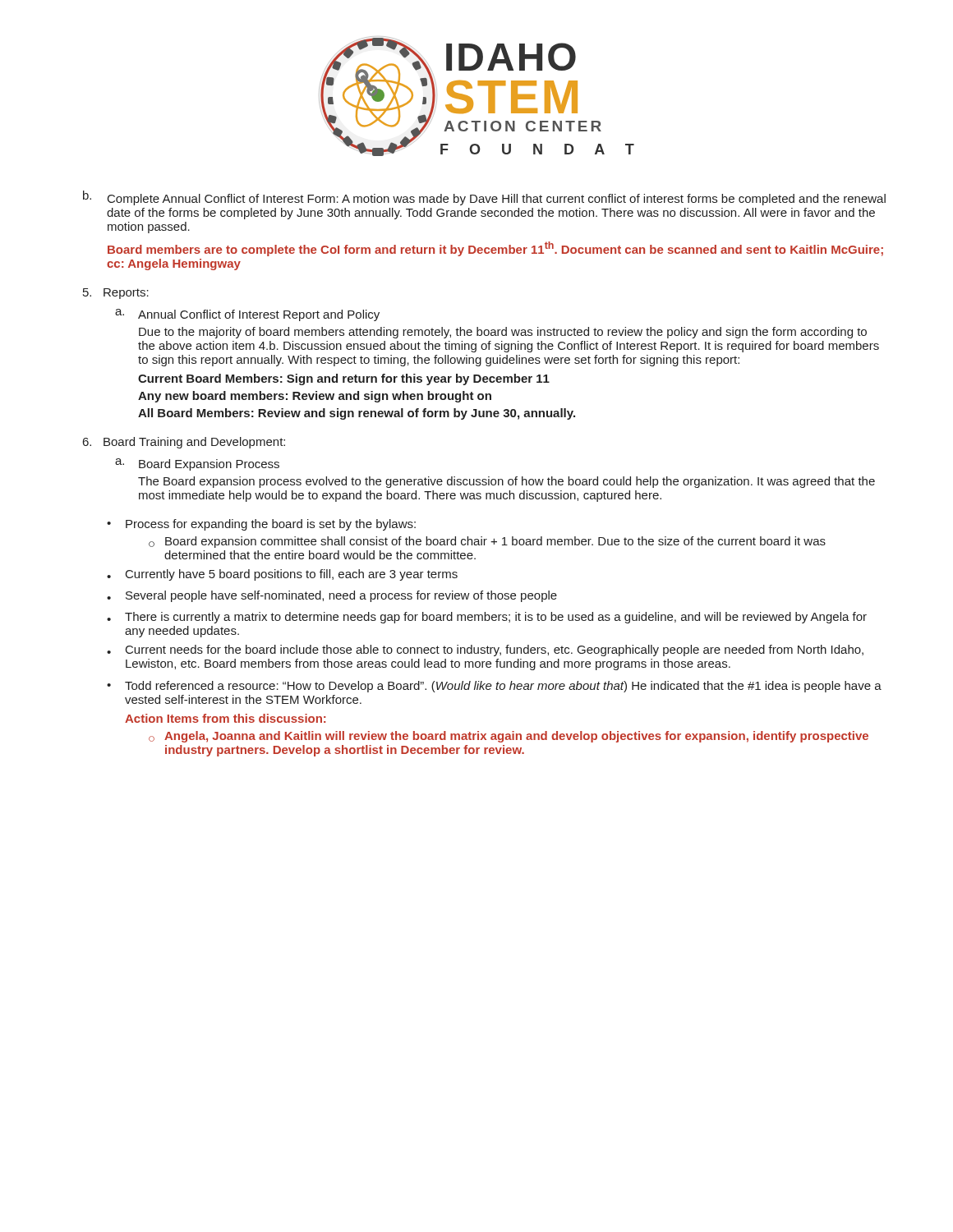Find the region starting "6. Board Training"
The image size is (953, 1232).
pyautogui.click(x=184, y=441)
